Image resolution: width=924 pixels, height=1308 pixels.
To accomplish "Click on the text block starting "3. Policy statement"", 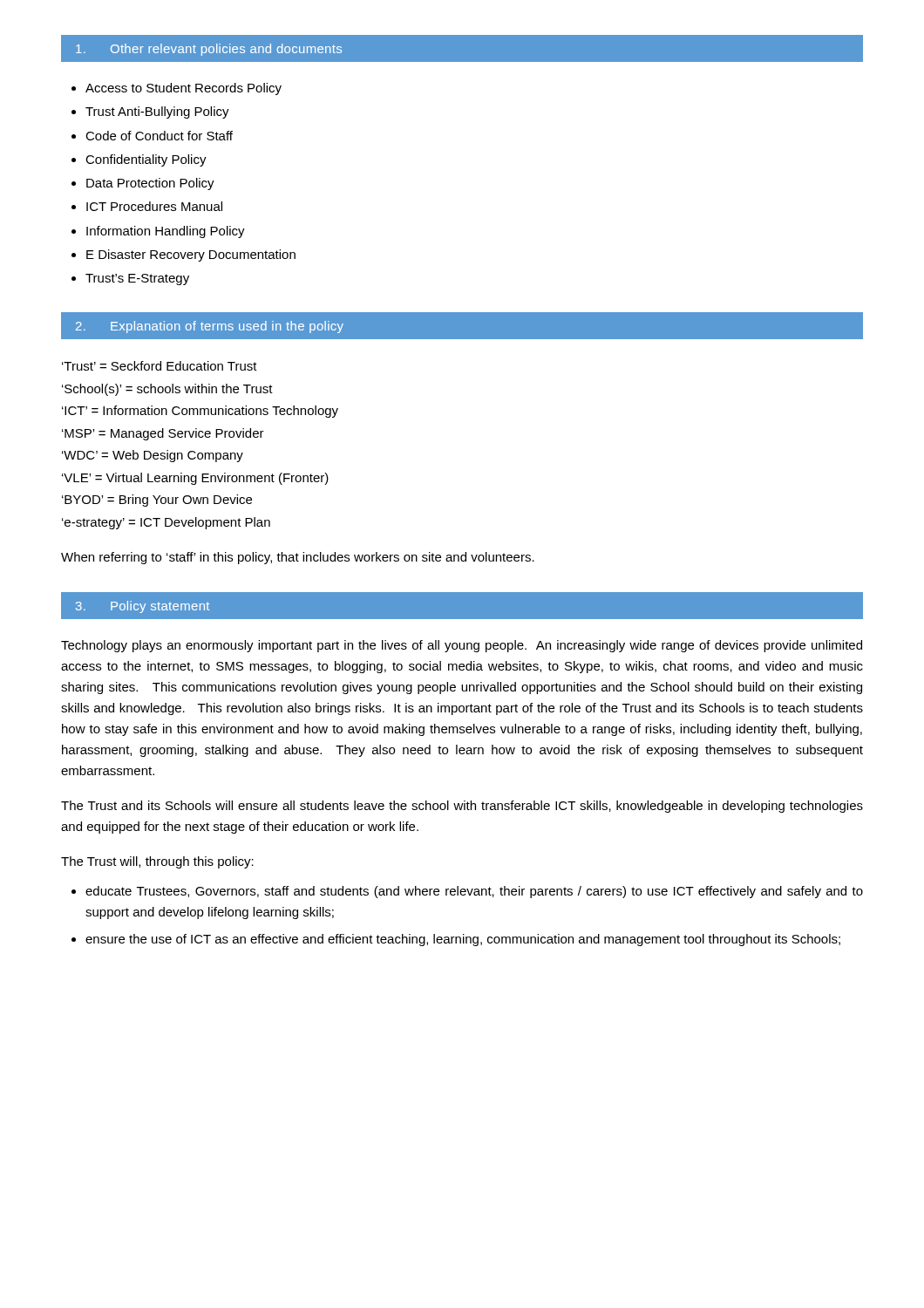I will [142, 606].
